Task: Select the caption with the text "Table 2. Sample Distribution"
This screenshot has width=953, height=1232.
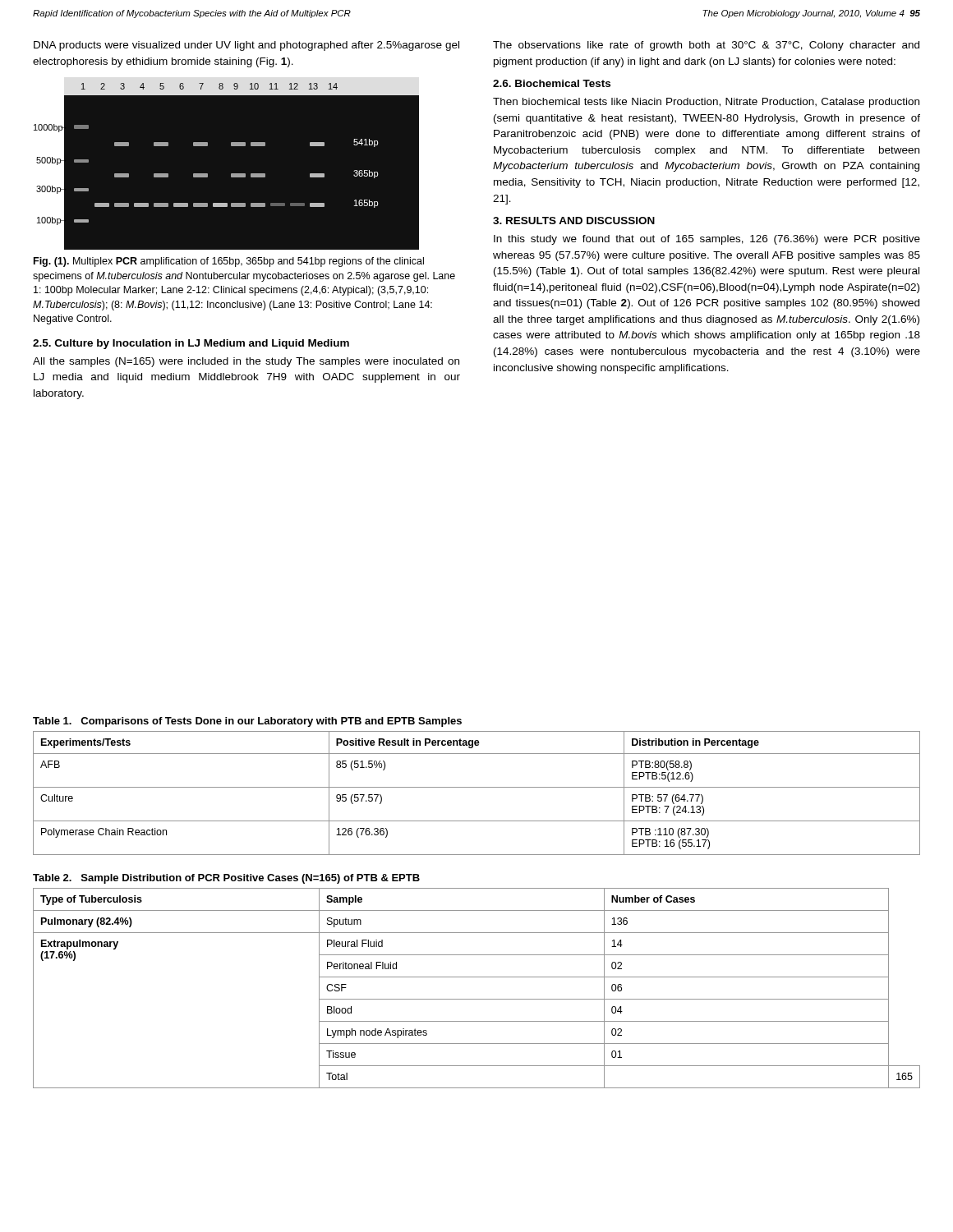Action: pos(226,878)
